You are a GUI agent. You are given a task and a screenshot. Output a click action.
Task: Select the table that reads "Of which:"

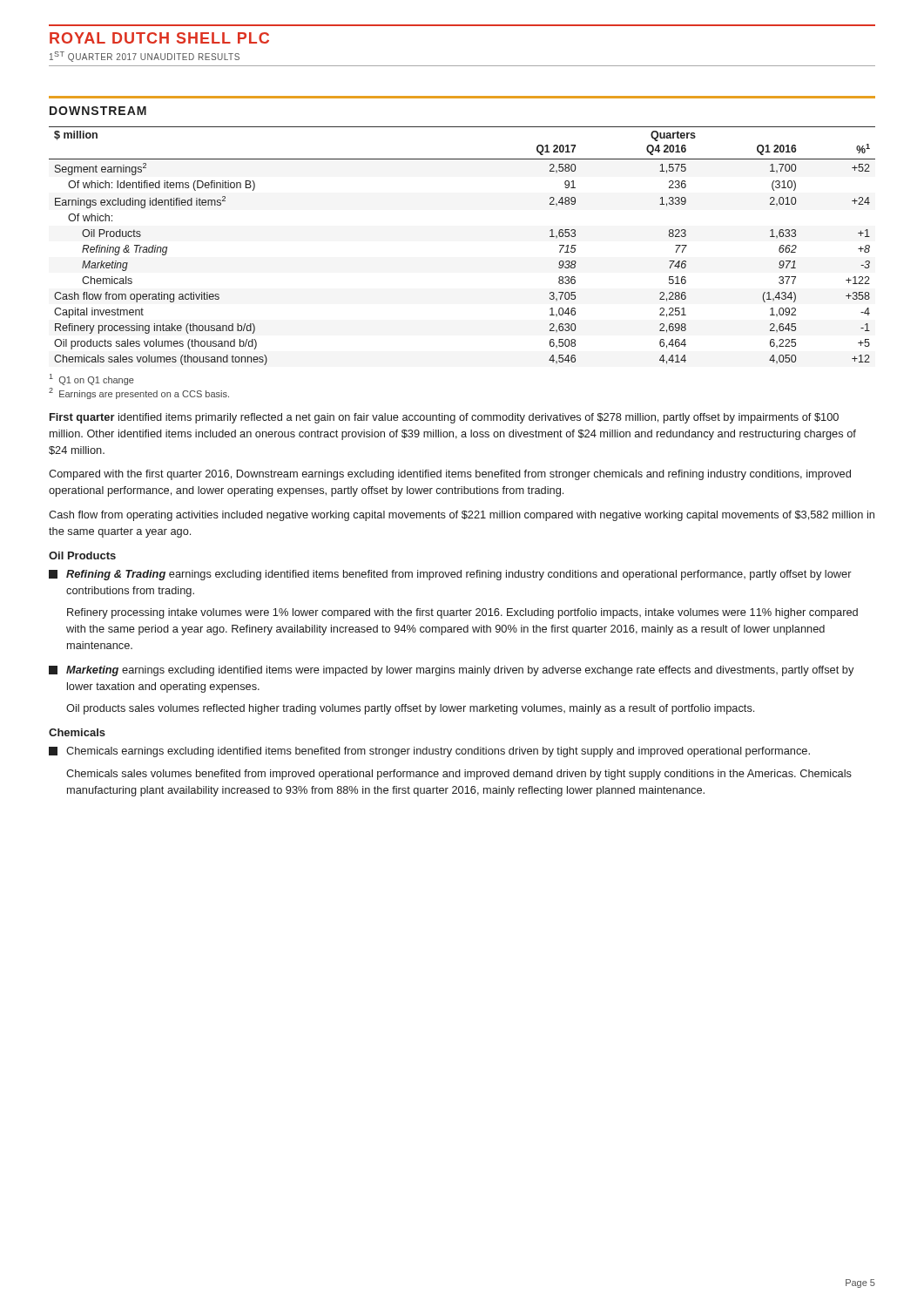(462, 247)
